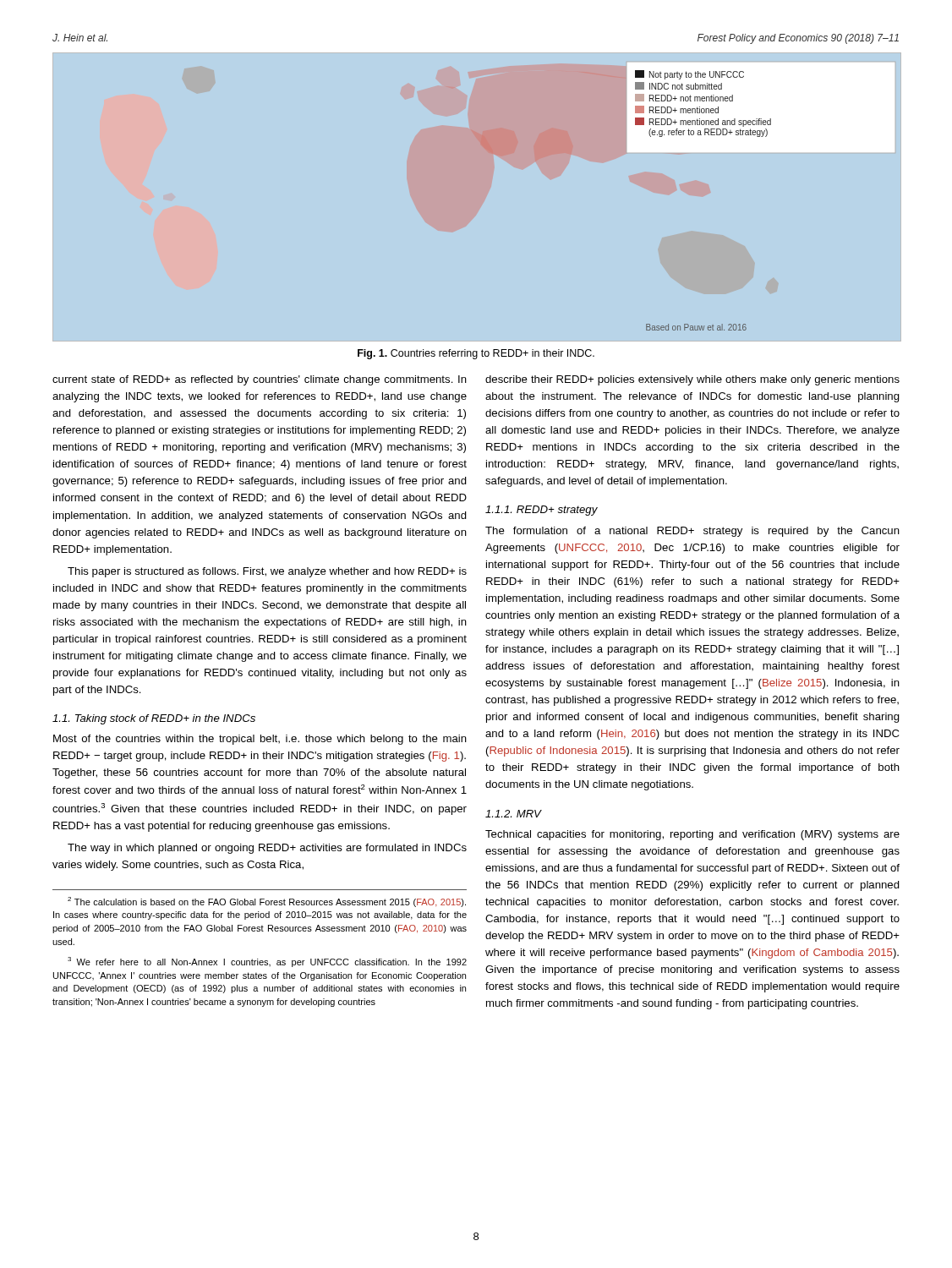Select the text block that says "describe their REDD+ policies extensively while others make"

click(692, 430)
